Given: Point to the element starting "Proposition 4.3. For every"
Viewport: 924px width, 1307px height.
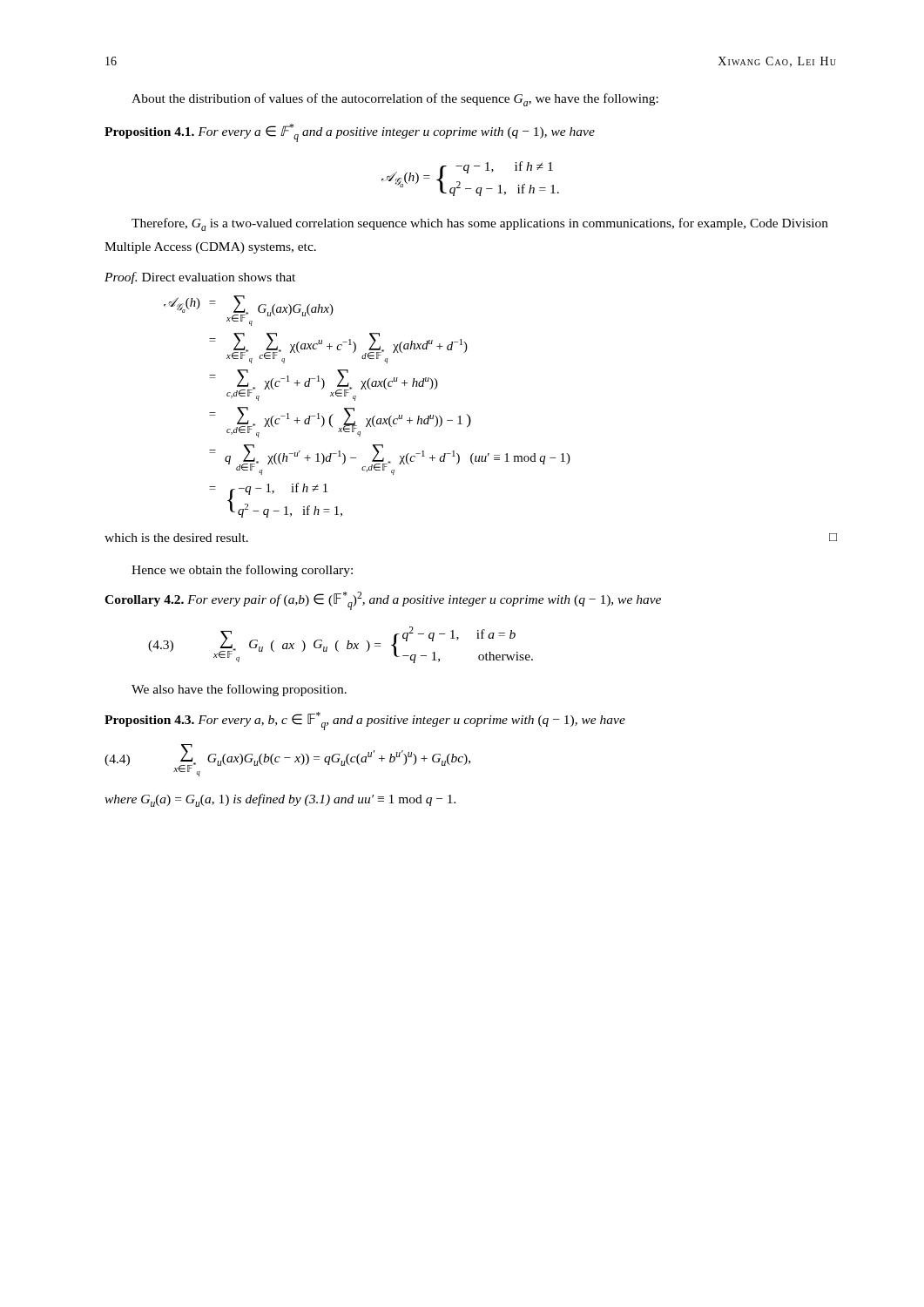Looking at the screenshot, I should pos(365,720).
